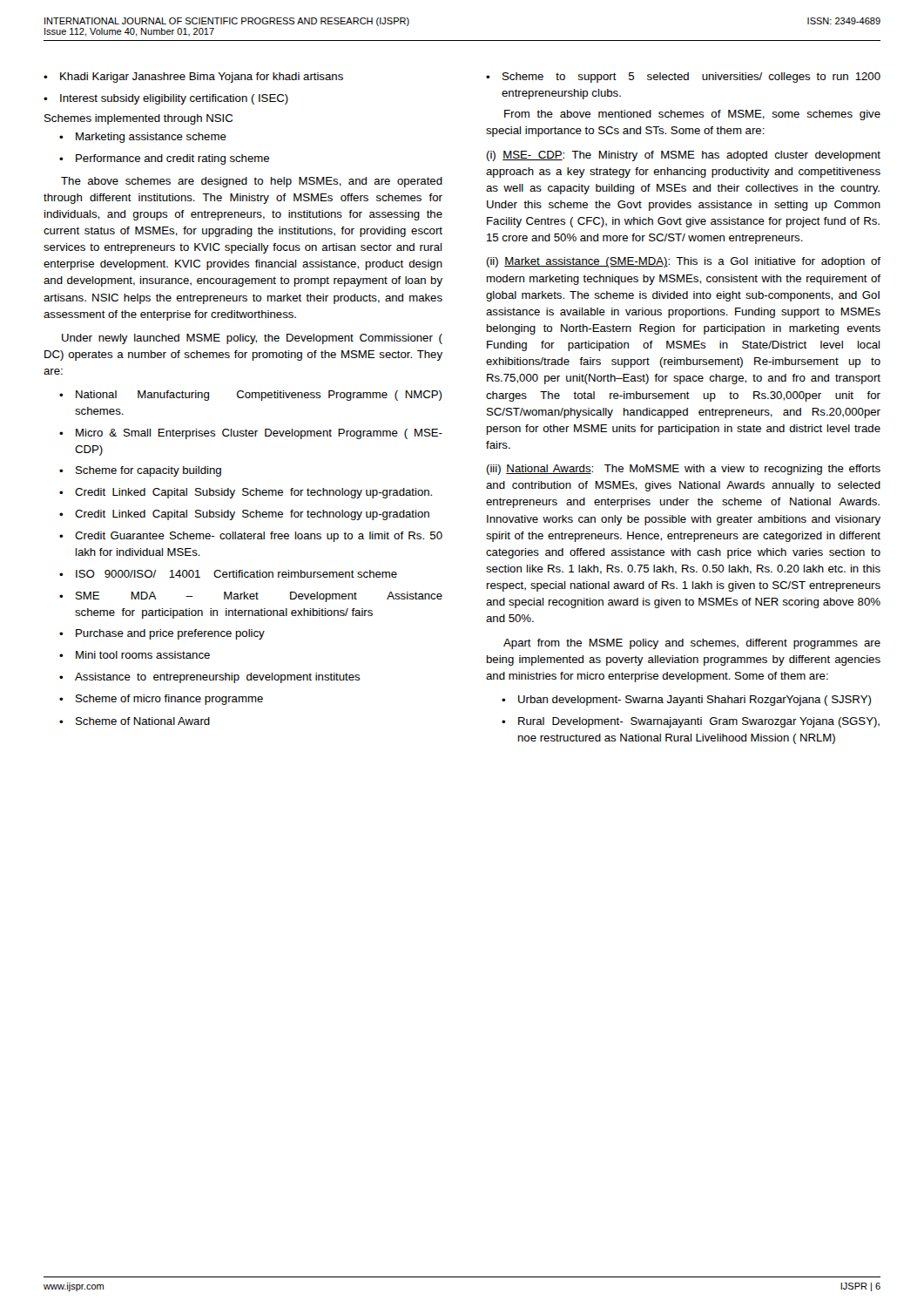Find the list item with the text "• National Manufacturing Competitiveness Programme ( NMCP)"
The height and width of the screenshot is (1307, 924).
(x=251, y=403)
